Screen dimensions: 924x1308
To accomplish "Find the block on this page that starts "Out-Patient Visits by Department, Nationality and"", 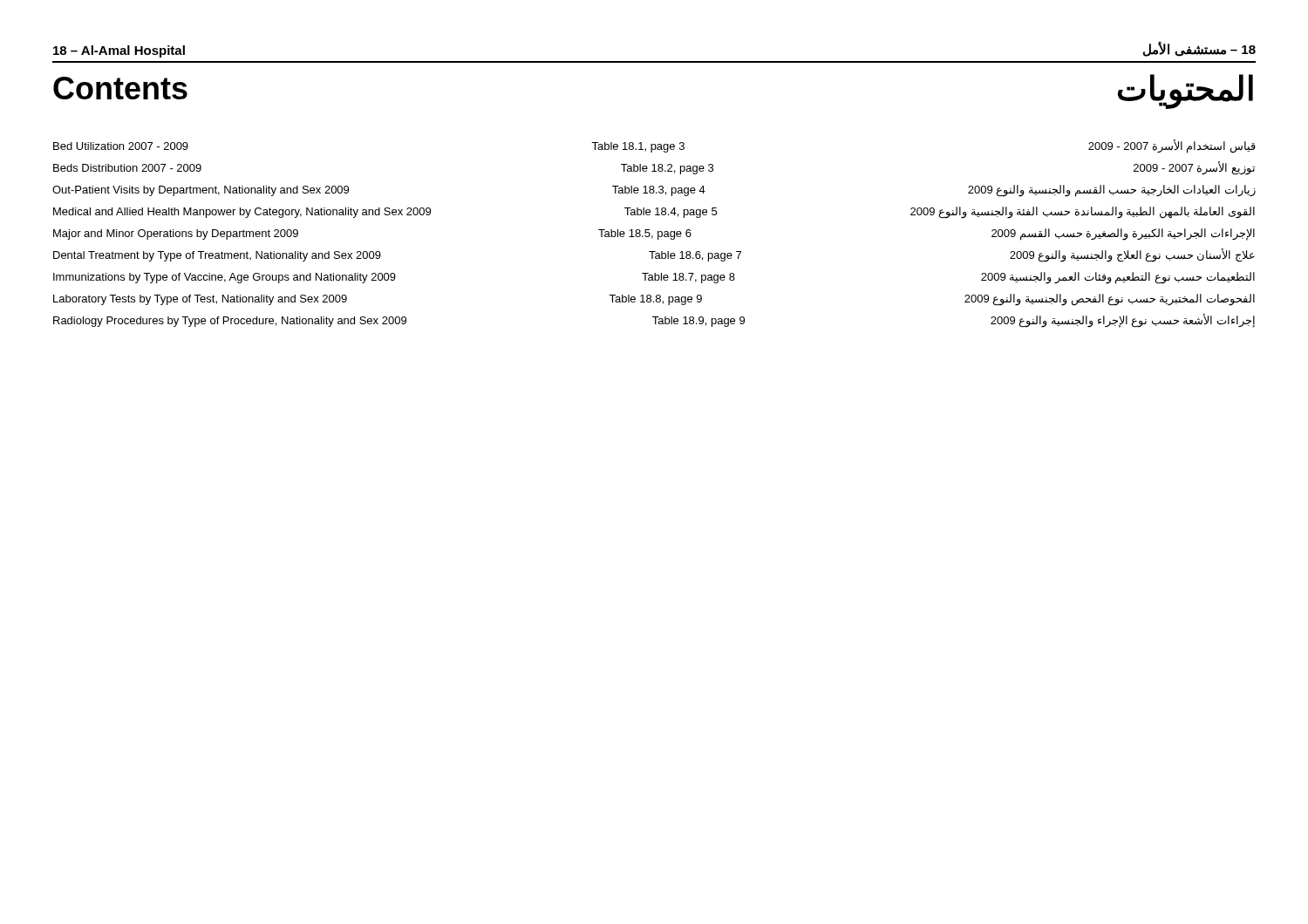I will (654, 190).
